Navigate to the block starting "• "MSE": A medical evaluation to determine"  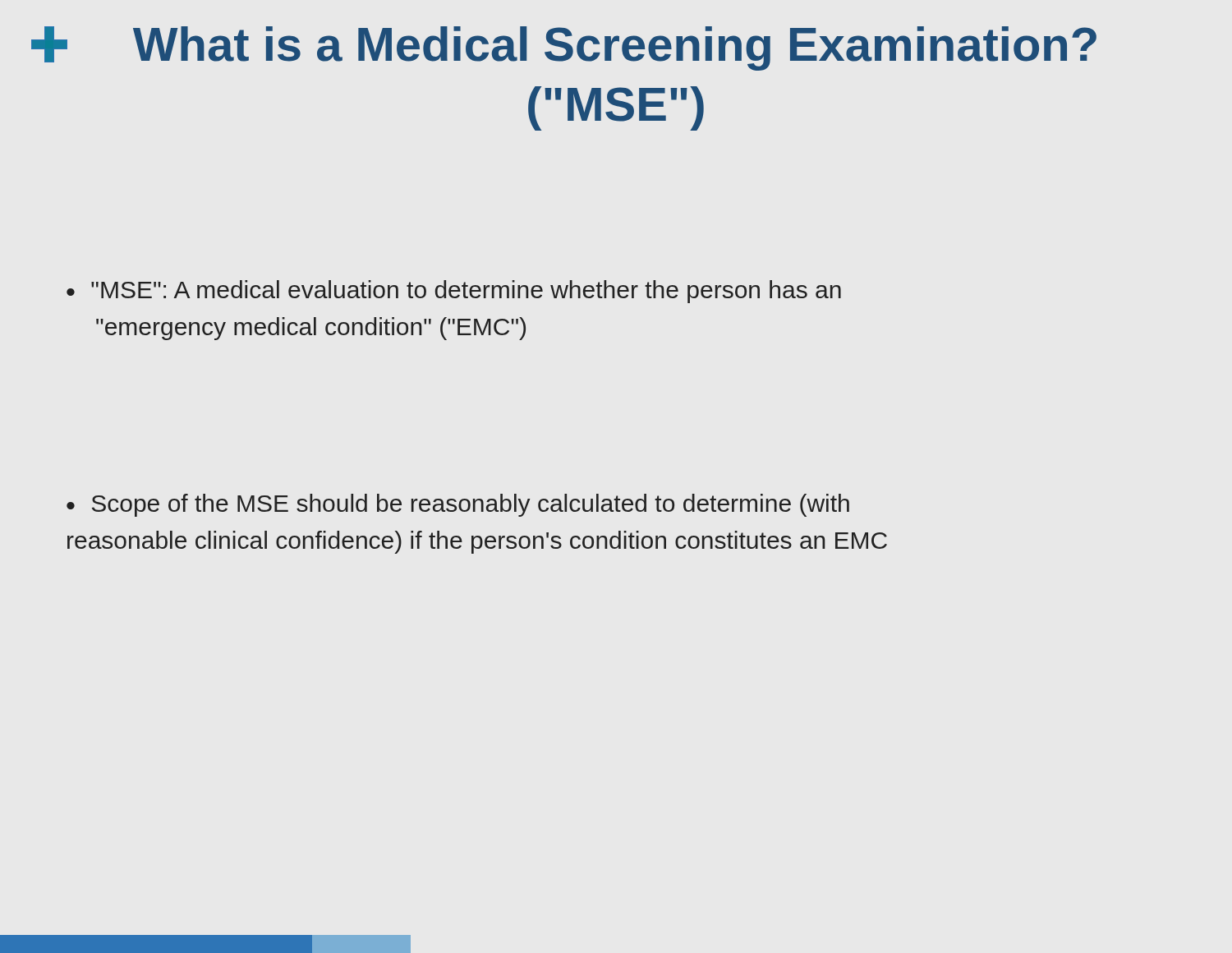616,310
